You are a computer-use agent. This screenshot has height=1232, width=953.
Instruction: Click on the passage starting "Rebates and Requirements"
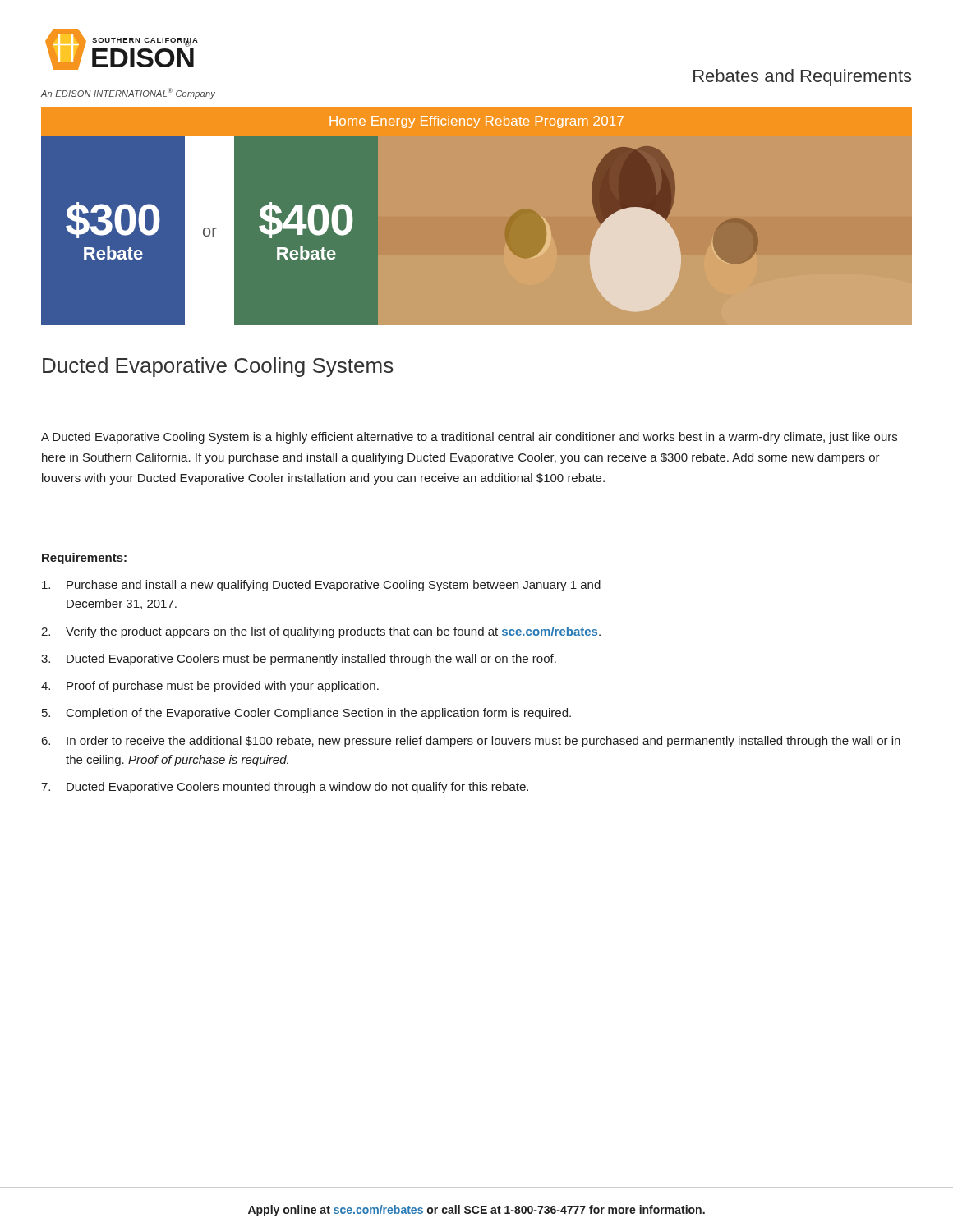802,76
